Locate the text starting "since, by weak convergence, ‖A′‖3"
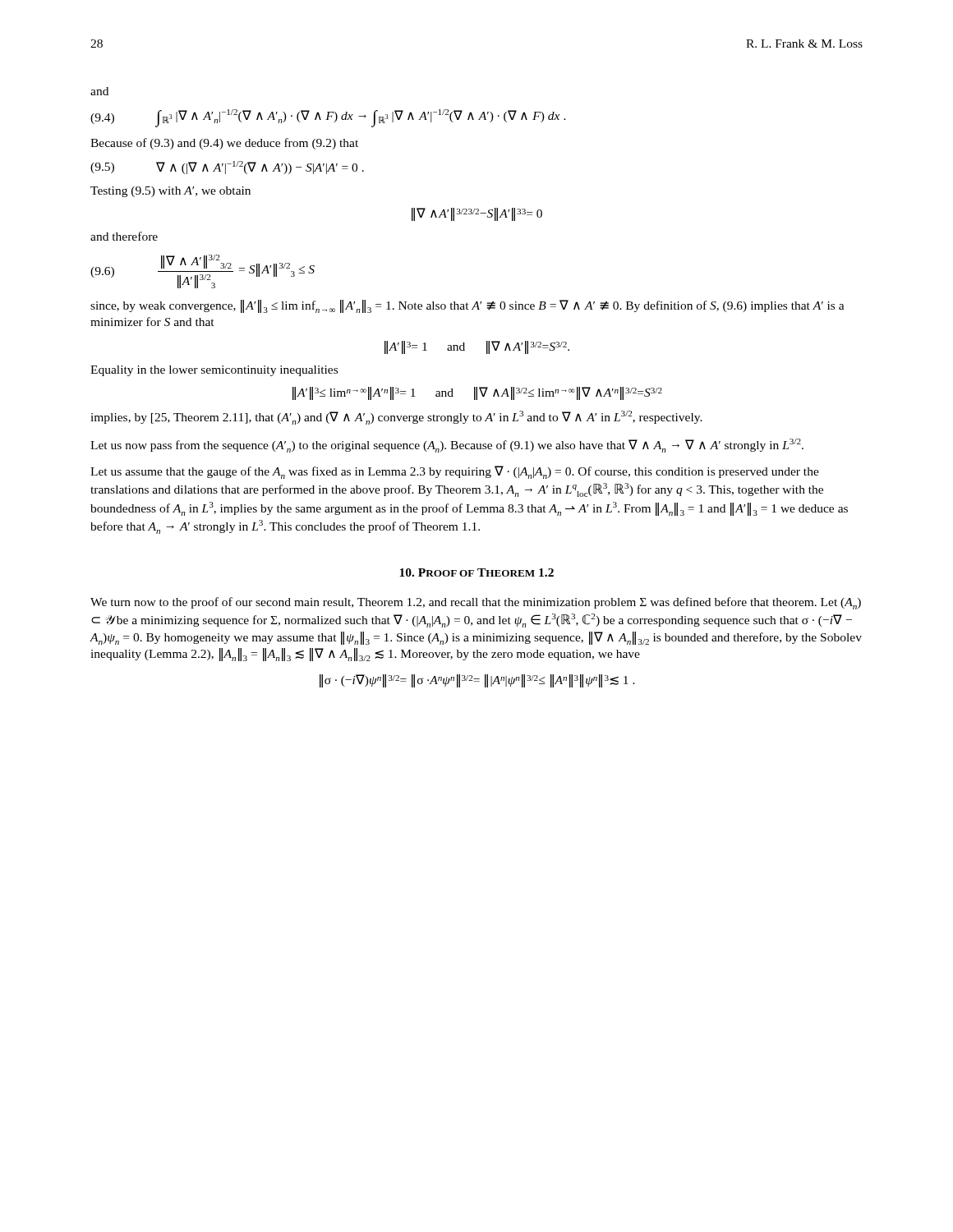Image resolution: width=953 pixels, height=1232 pixels. click(467, 313)
